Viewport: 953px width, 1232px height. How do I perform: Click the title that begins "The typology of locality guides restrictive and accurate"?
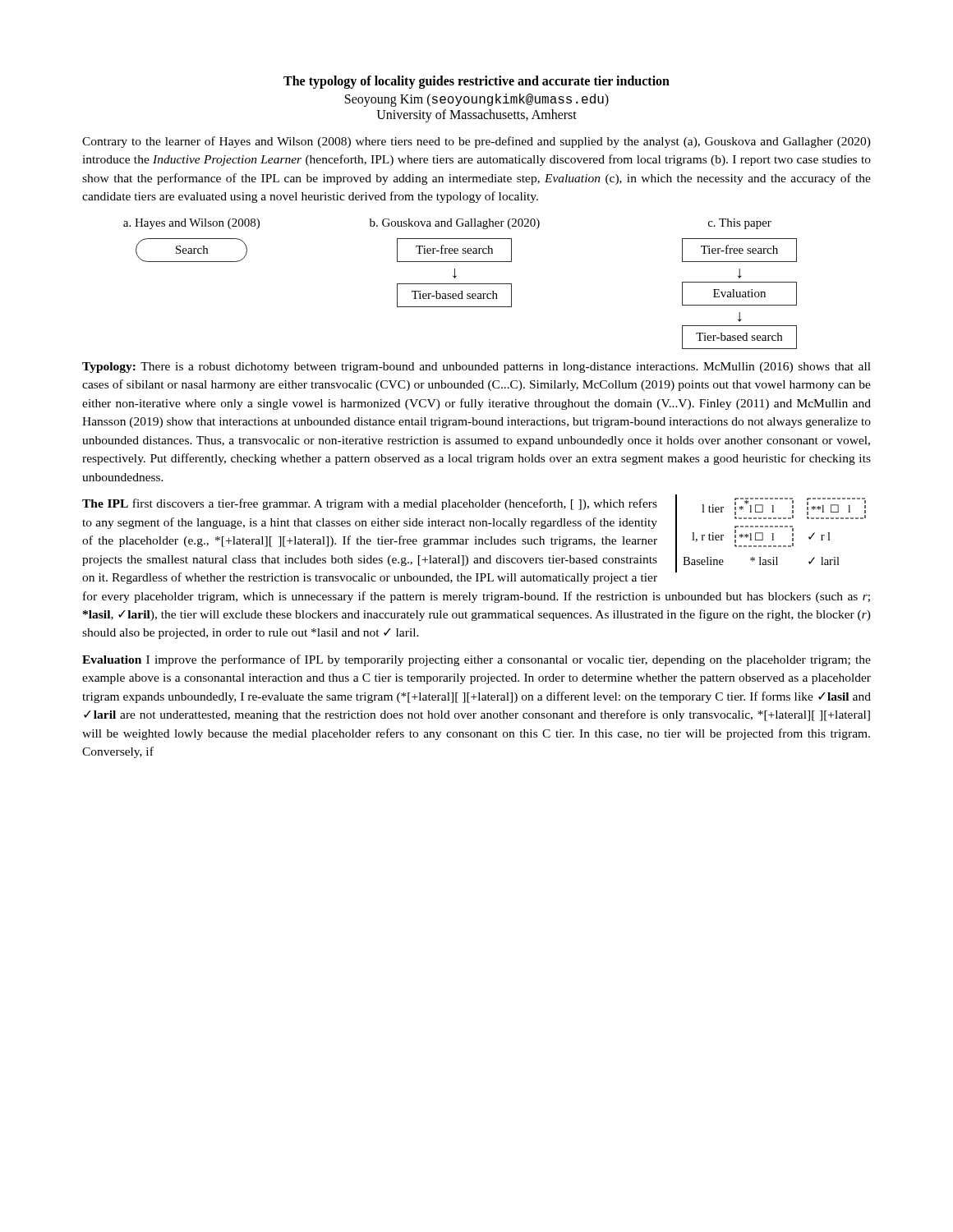[x=476, y=81]
